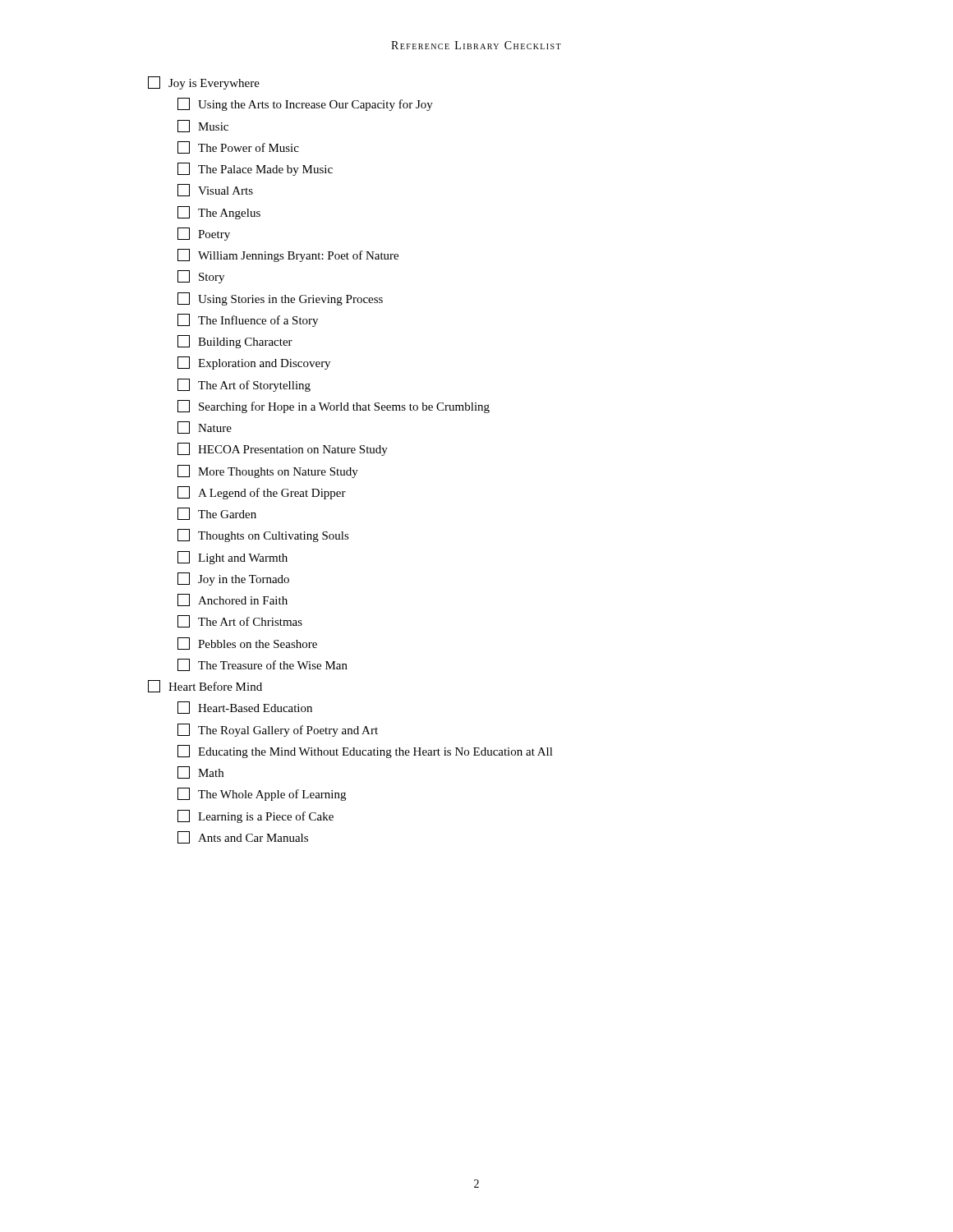Viewport: 953px width, 1232px height.
Task: Locate the text "Heart-Based Education"
Action: coord(245,709)
